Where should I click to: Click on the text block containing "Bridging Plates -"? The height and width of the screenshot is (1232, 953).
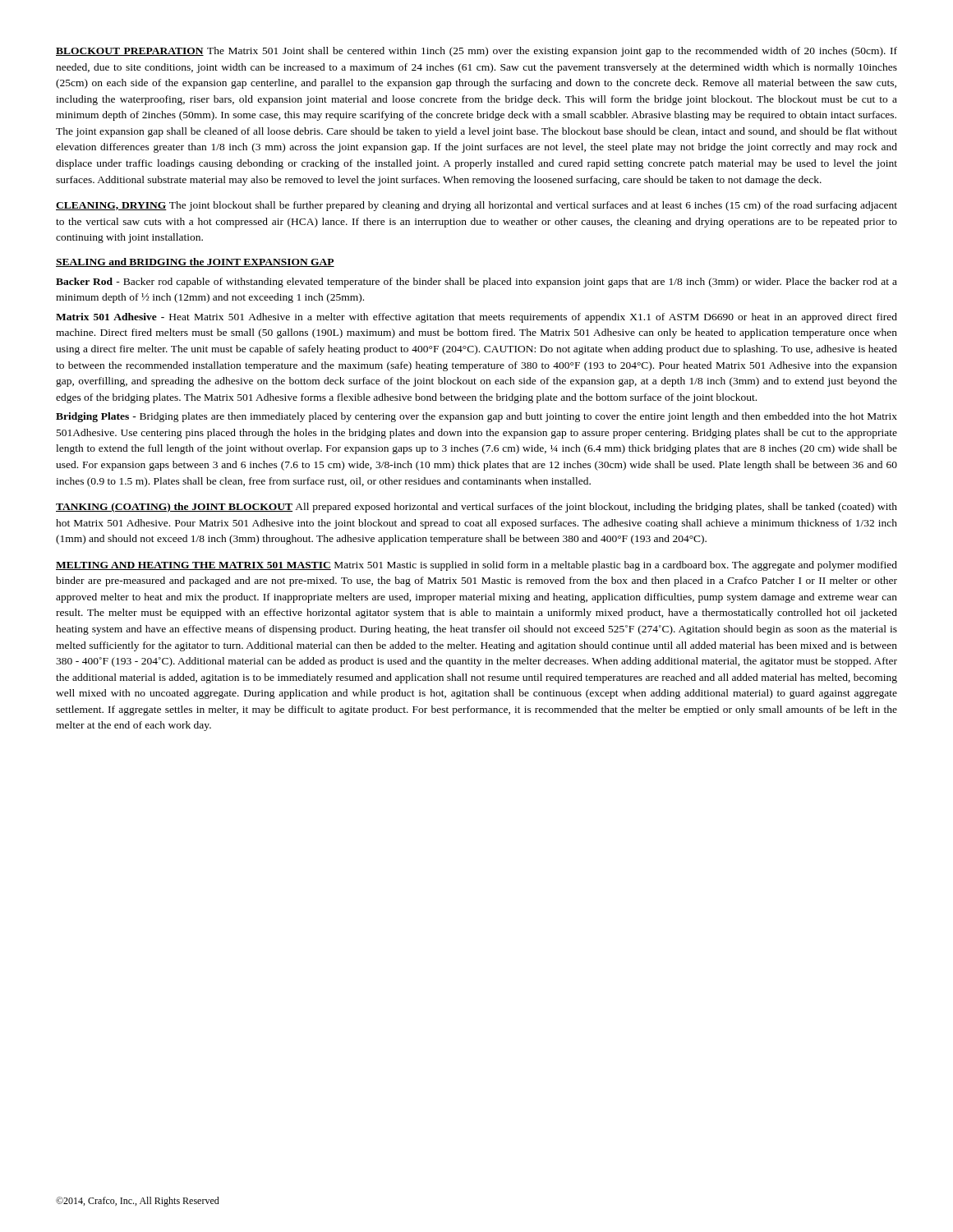tap(476, 448)
